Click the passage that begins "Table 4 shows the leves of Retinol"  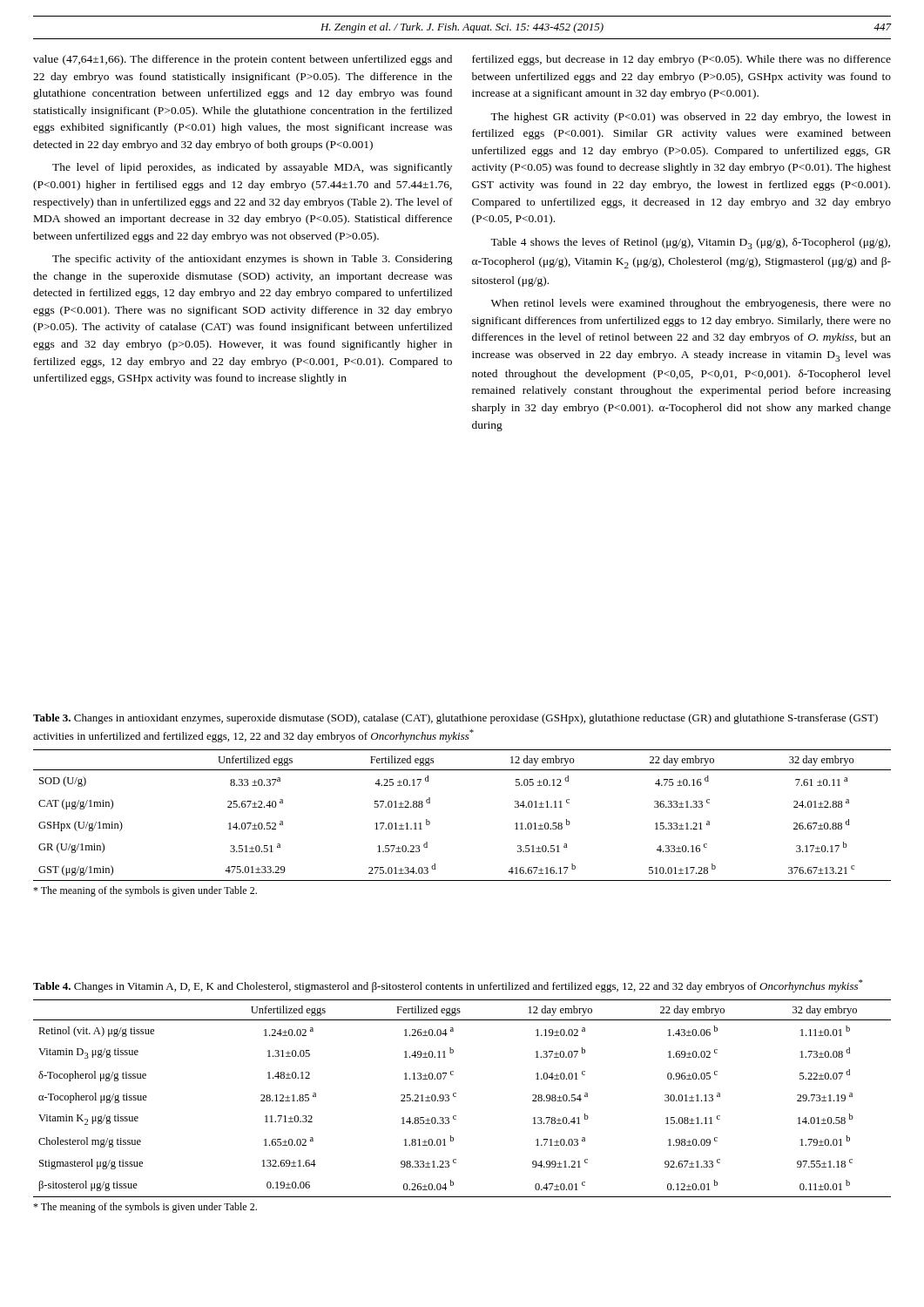[681, 261]
